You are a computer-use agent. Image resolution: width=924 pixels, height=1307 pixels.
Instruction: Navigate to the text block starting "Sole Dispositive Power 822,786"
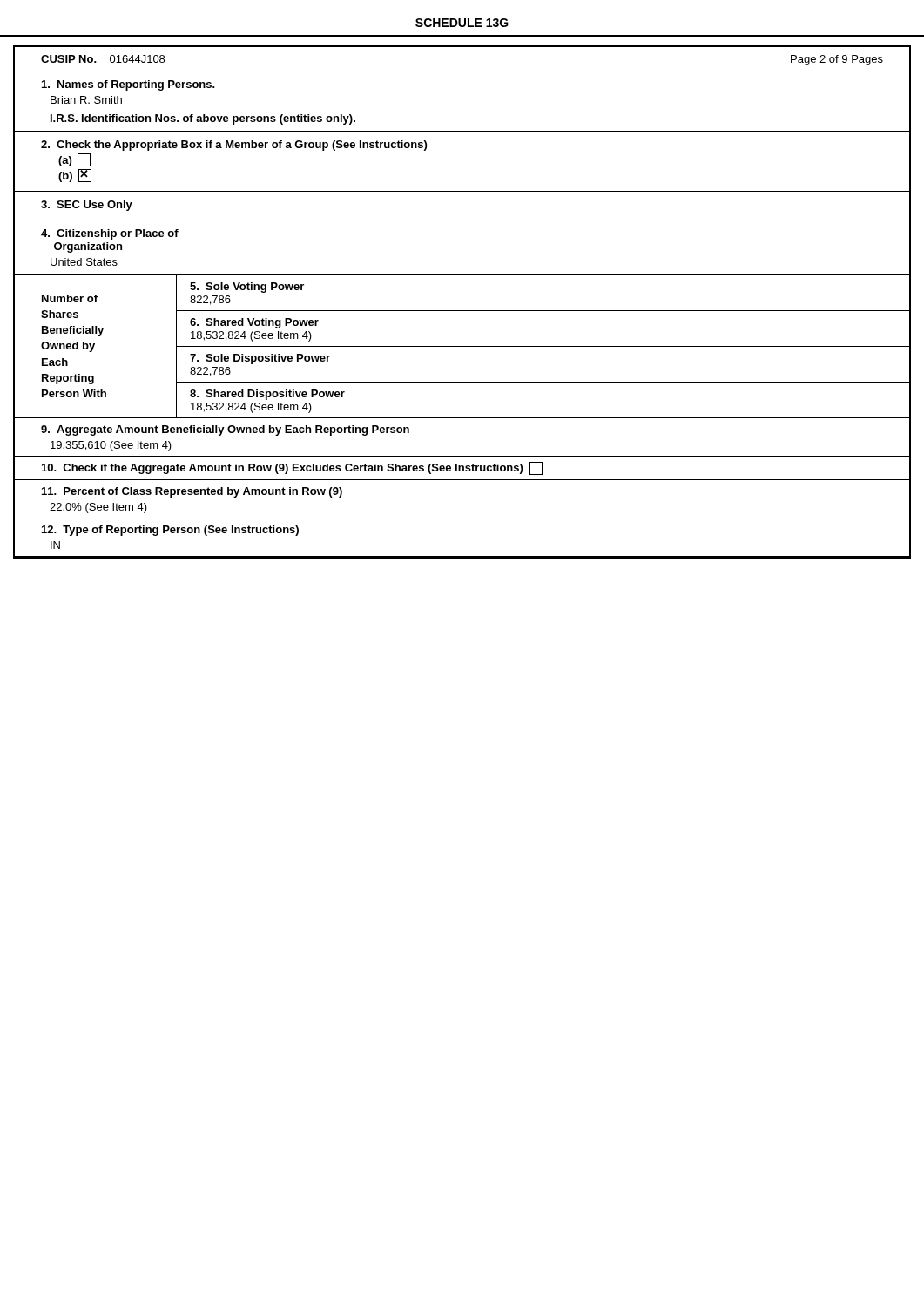pyautogui.click(x=260, y=364)
